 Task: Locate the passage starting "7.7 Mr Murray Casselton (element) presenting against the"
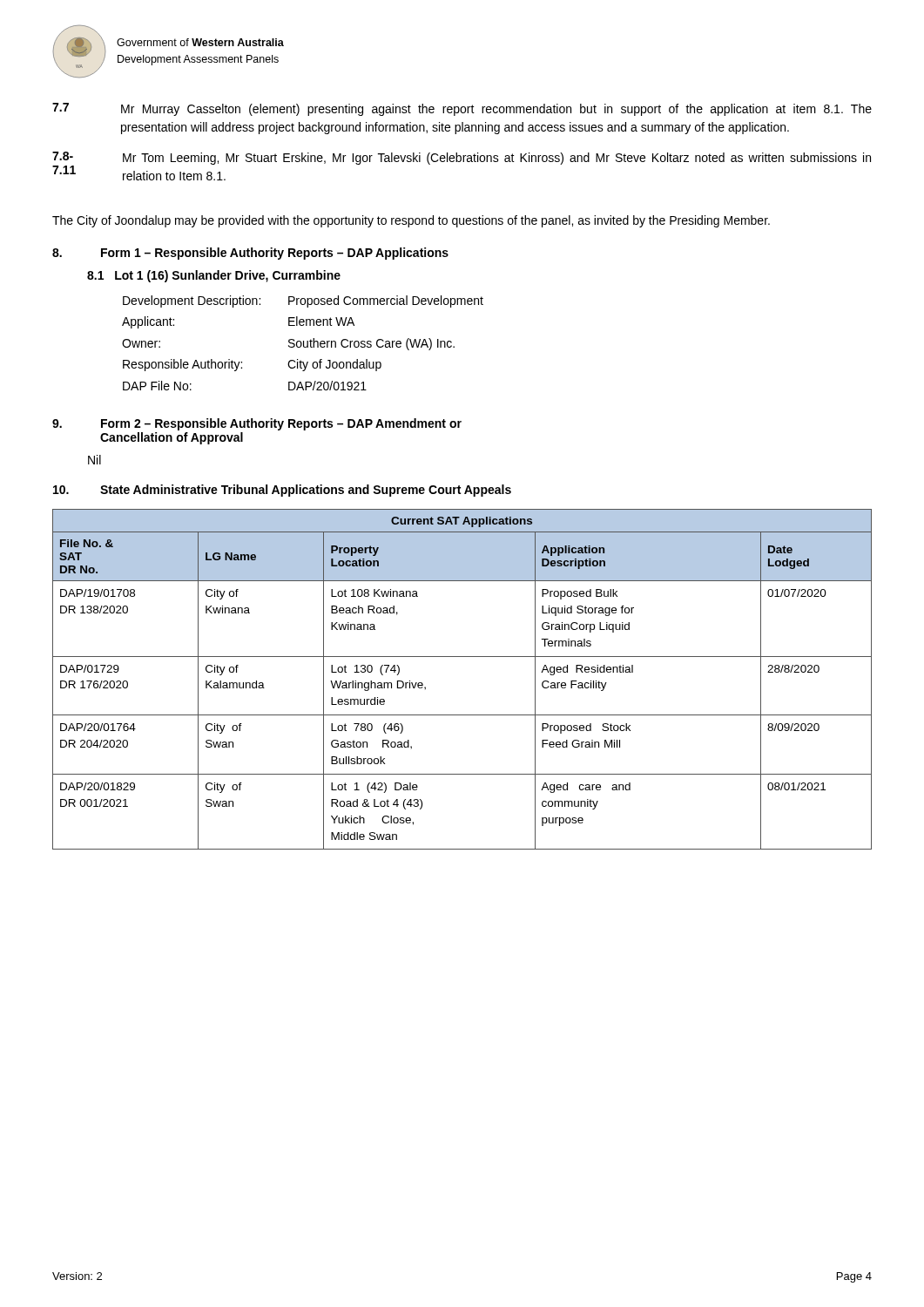pos(462,119)
